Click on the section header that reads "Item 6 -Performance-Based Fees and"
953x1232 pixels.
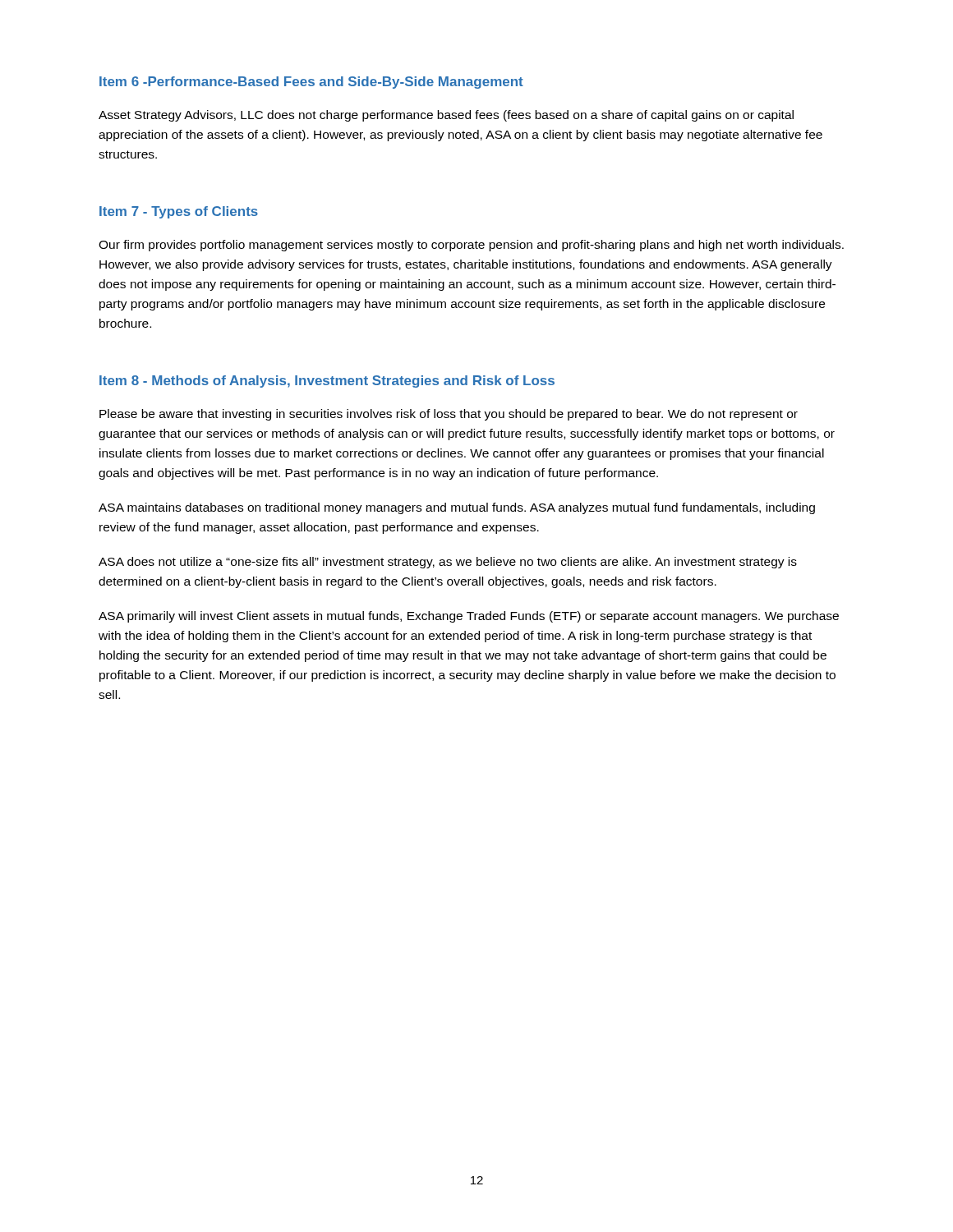tap(476, 82)
